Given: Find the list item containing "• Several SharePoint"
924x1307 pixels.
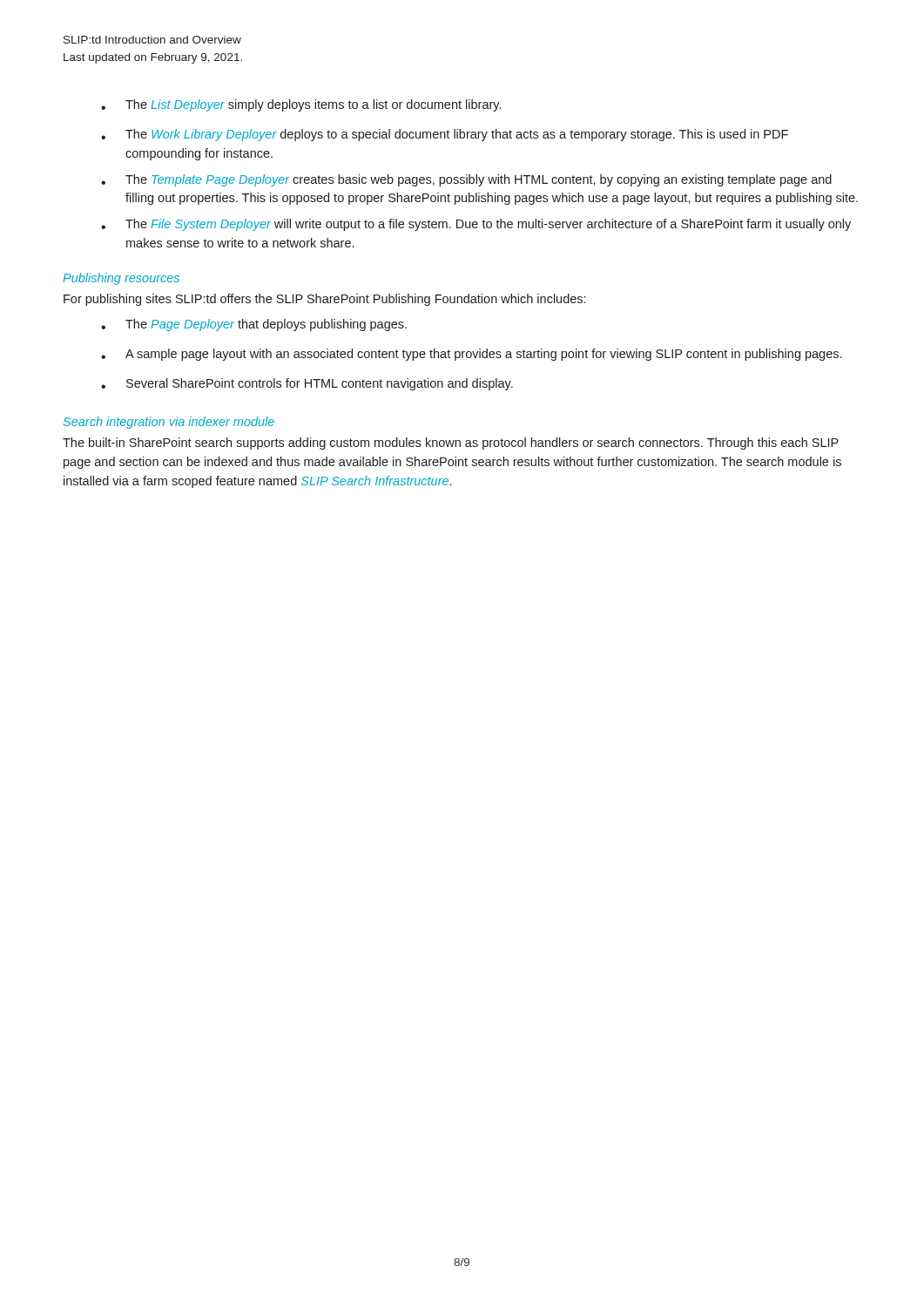Looking at the screenshot, I should [x=478, y=386].
